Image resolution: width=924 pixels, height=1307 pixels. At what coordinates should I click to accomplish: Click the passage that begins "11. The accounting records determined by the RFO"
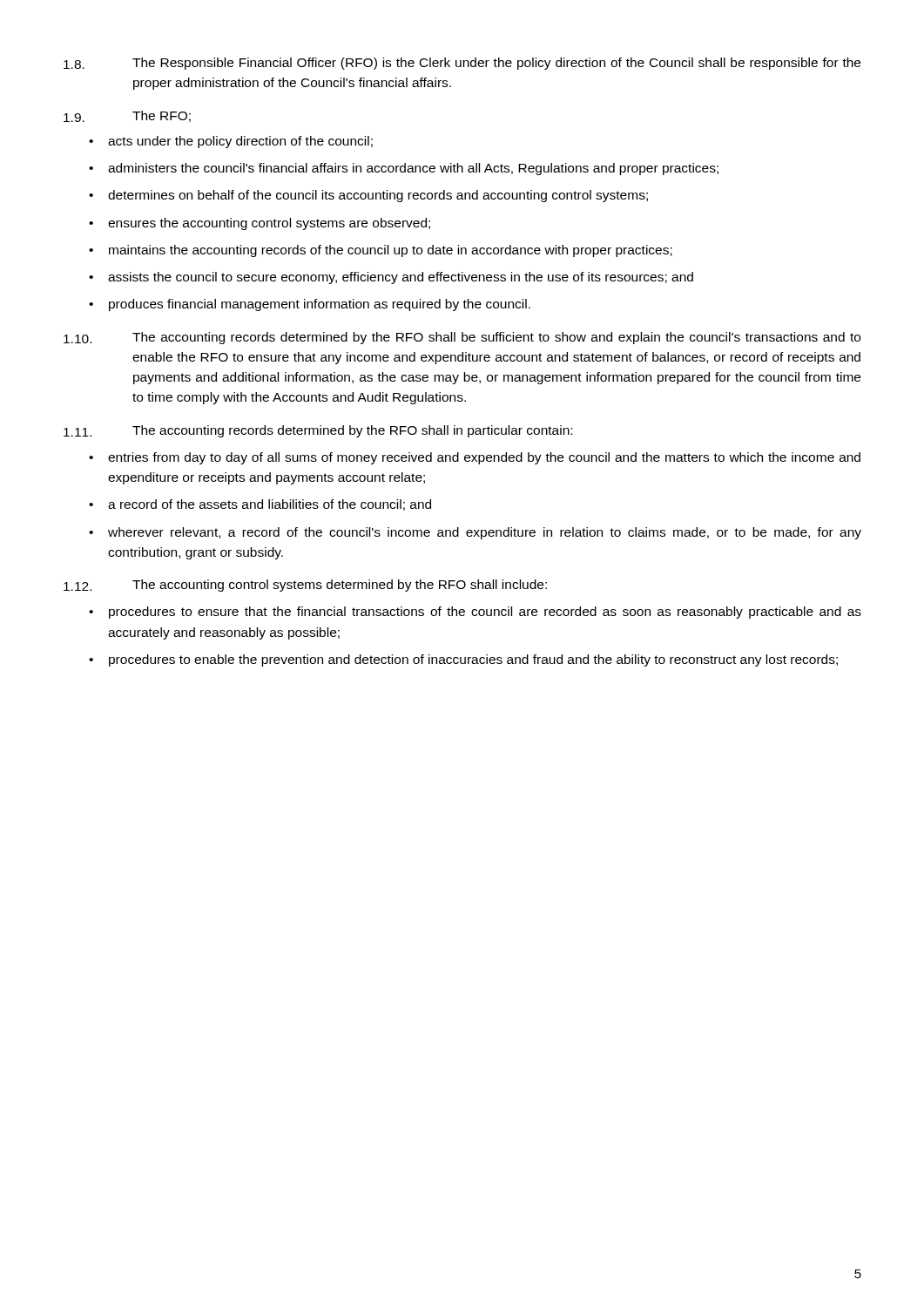(462, 431)
